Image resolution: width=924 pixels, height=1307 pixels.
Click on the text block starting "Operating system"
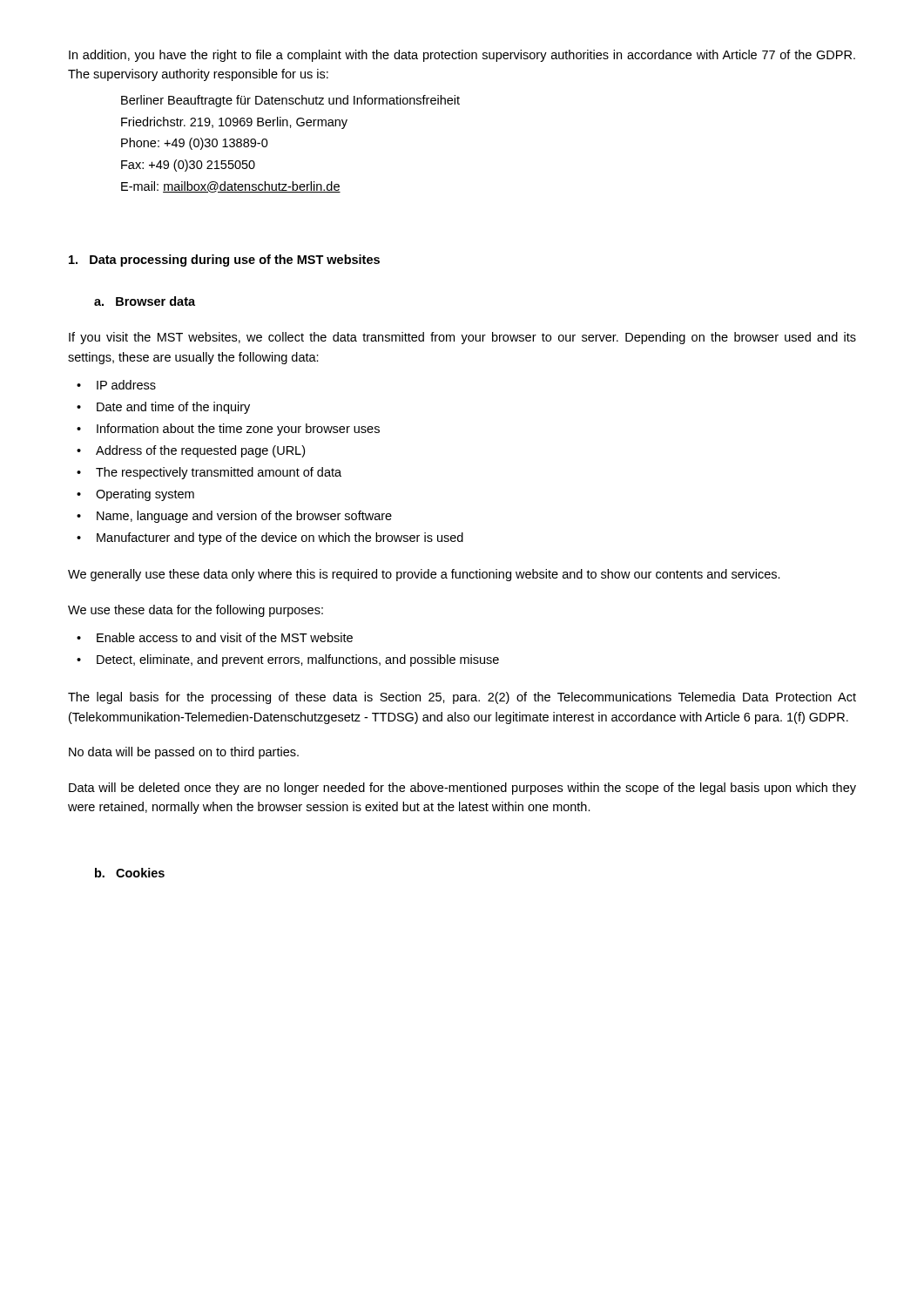145,494
